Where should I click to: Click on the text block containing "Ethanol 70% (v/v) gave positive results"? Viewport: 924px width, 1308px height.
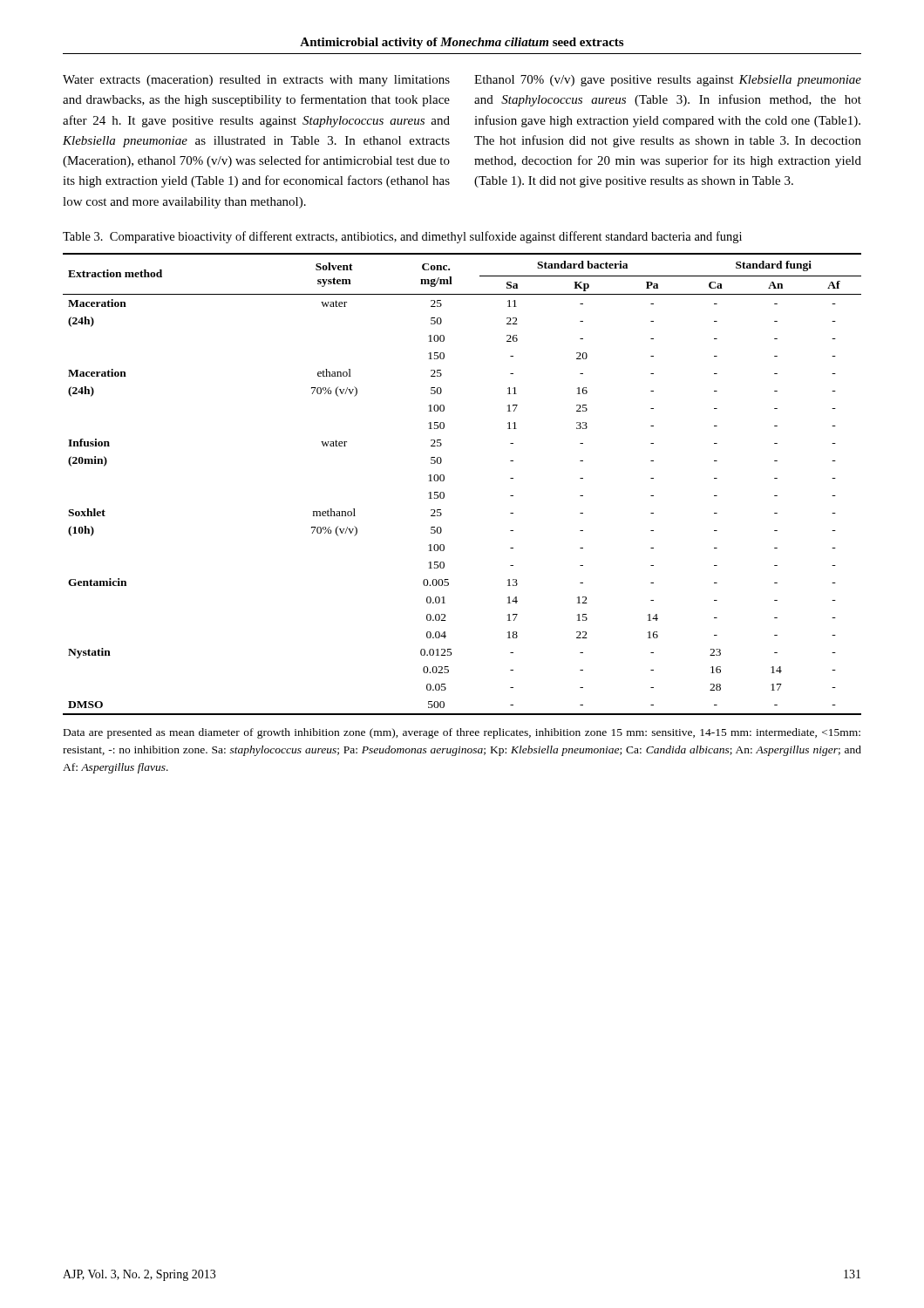(x=668, y=130)
